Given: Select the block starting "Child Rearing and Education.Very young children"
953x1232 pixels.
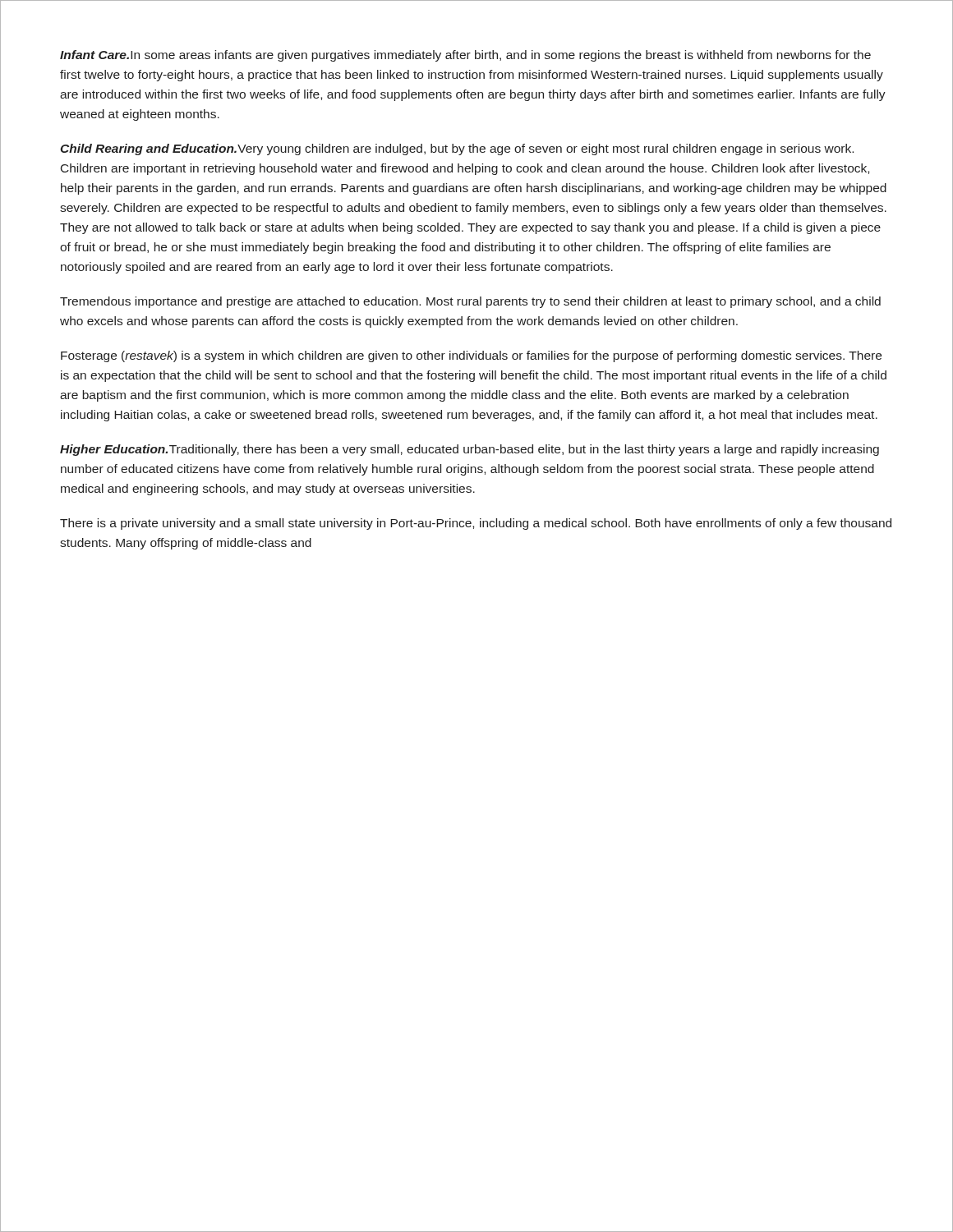Looking at the screenshot, I should [474, 207].
